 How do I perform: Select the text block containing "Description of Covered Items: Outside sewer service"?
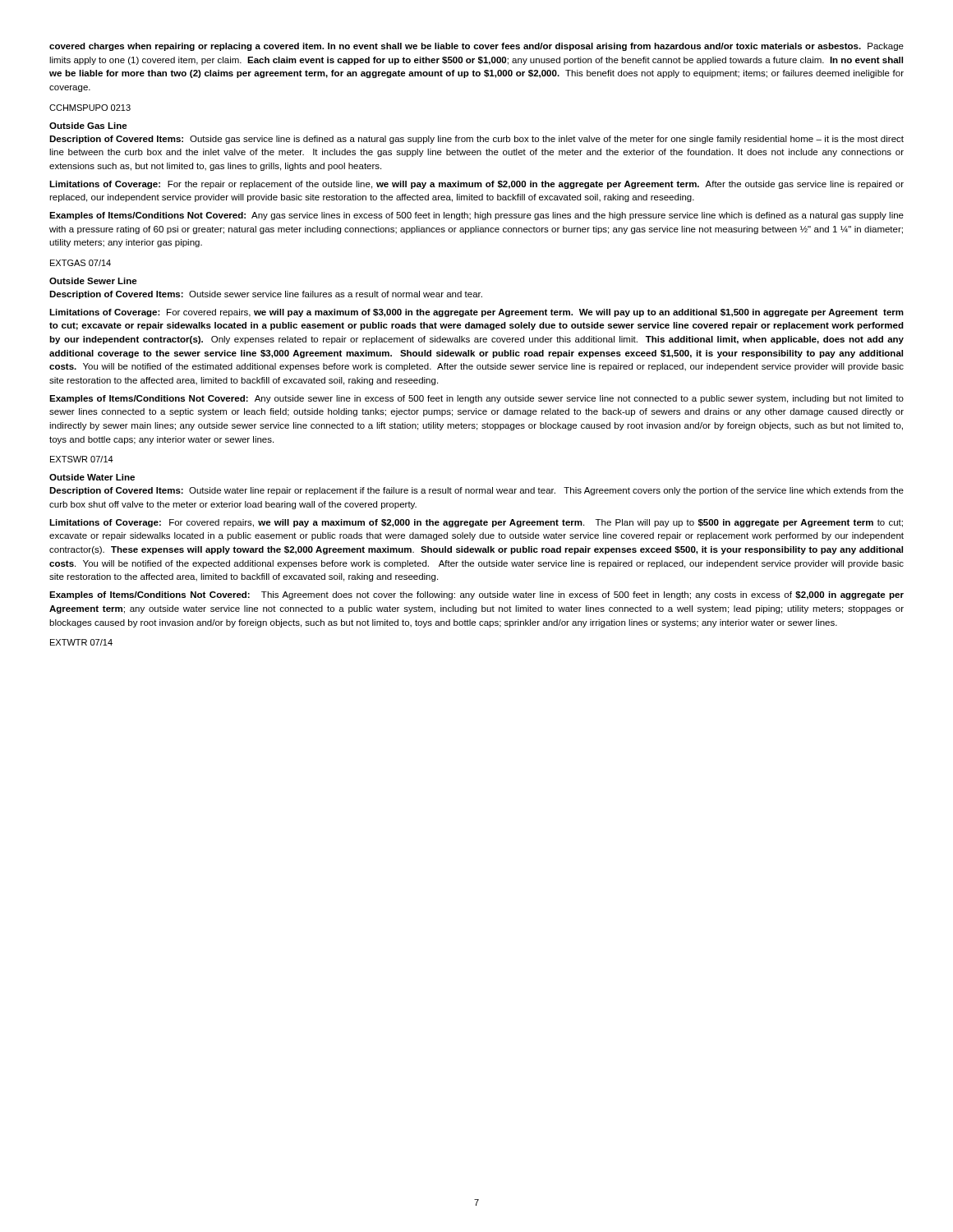pos(476,367)
